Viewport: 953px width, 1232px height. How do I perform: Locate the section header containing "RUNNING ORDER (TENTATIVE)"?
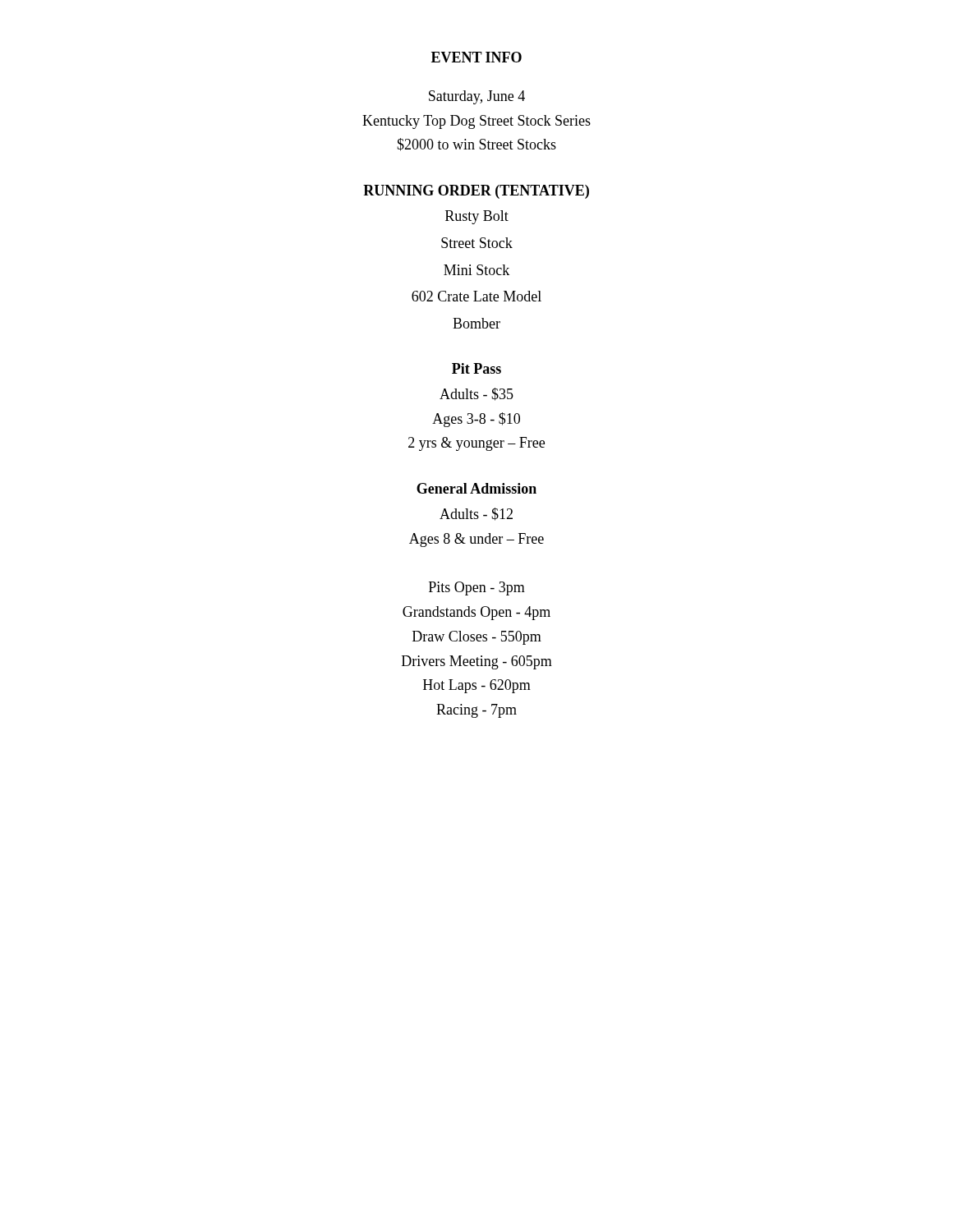476,191
